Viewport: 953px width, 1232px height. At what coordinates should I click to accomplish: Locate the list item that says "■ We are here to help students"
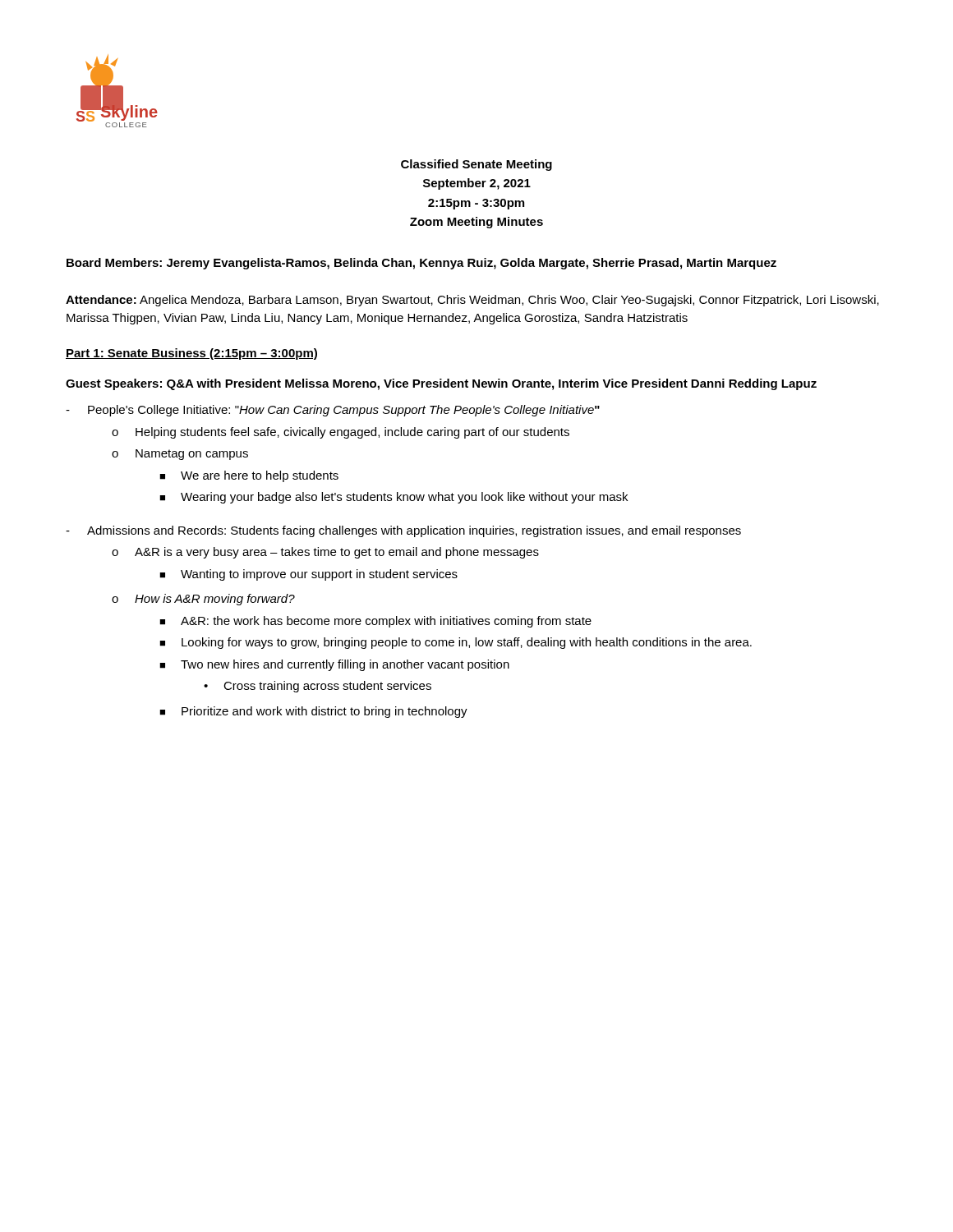click(x=249, y=475)
